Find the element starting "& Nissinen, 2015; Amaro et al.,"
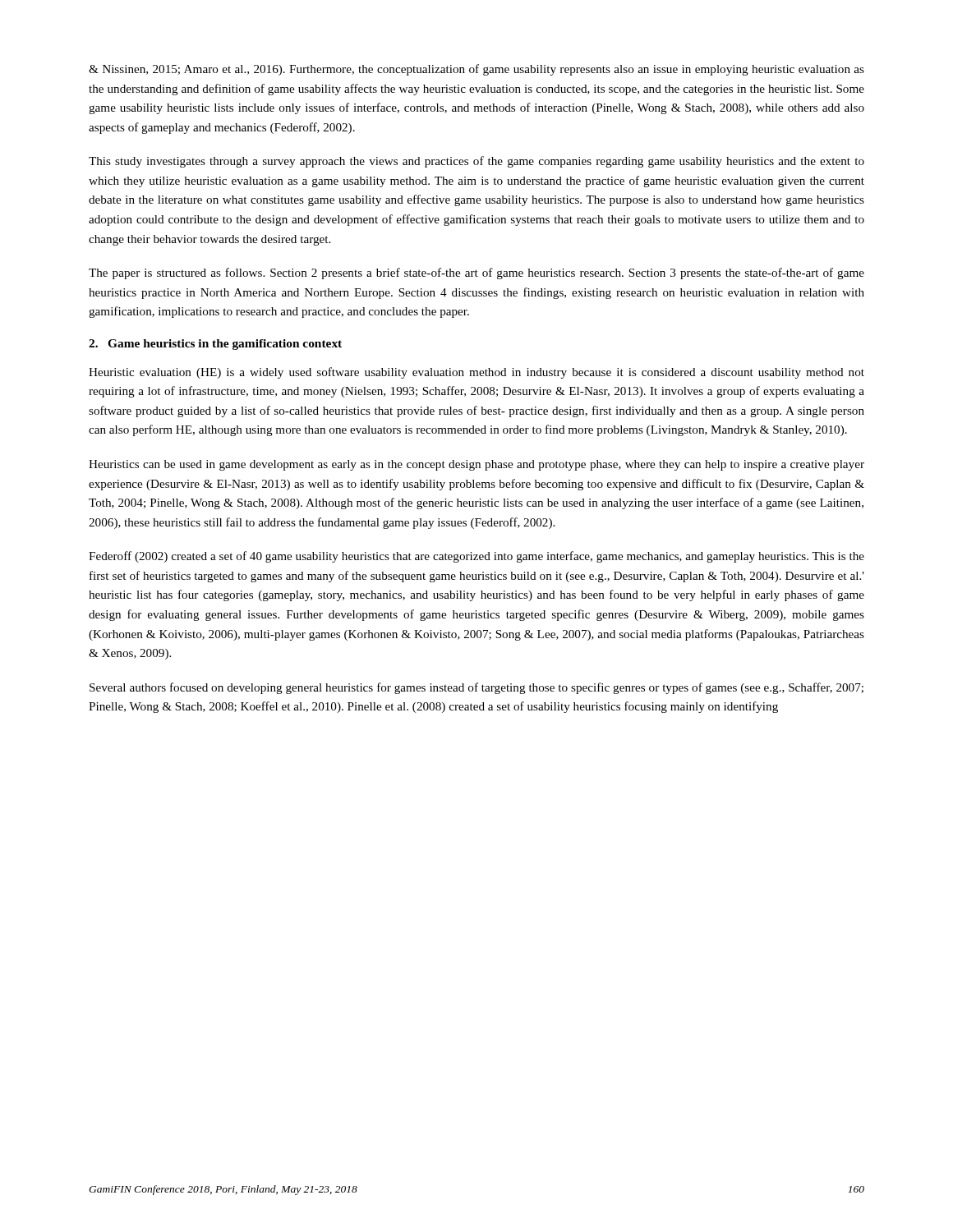Image resolution: width=953 pixels, height=1232 pixels. (x=476, y=98)
